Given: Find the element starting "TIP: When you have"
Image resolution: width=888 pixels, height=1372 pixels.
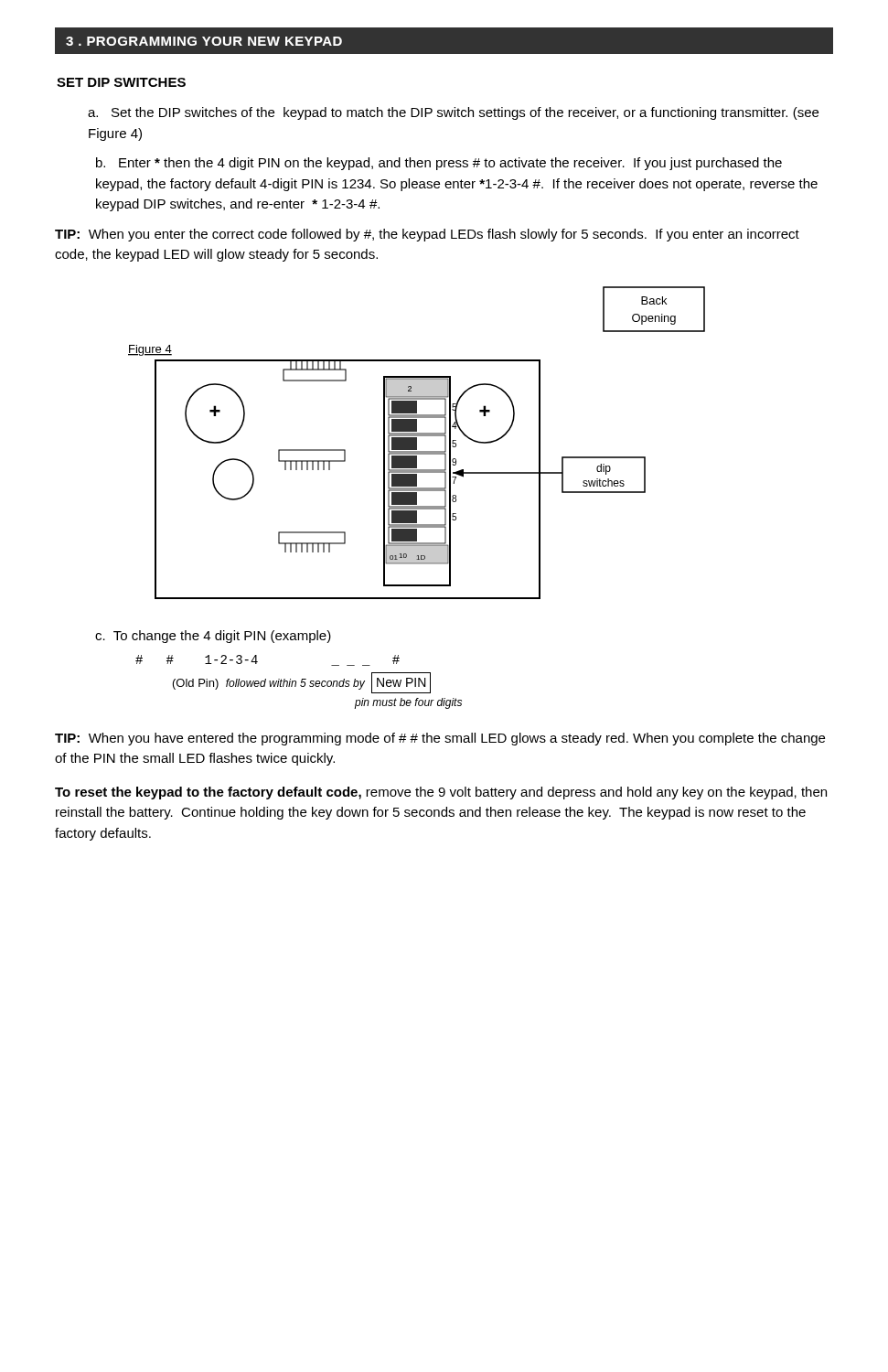Looking at the screenshot, I should 440,748.
